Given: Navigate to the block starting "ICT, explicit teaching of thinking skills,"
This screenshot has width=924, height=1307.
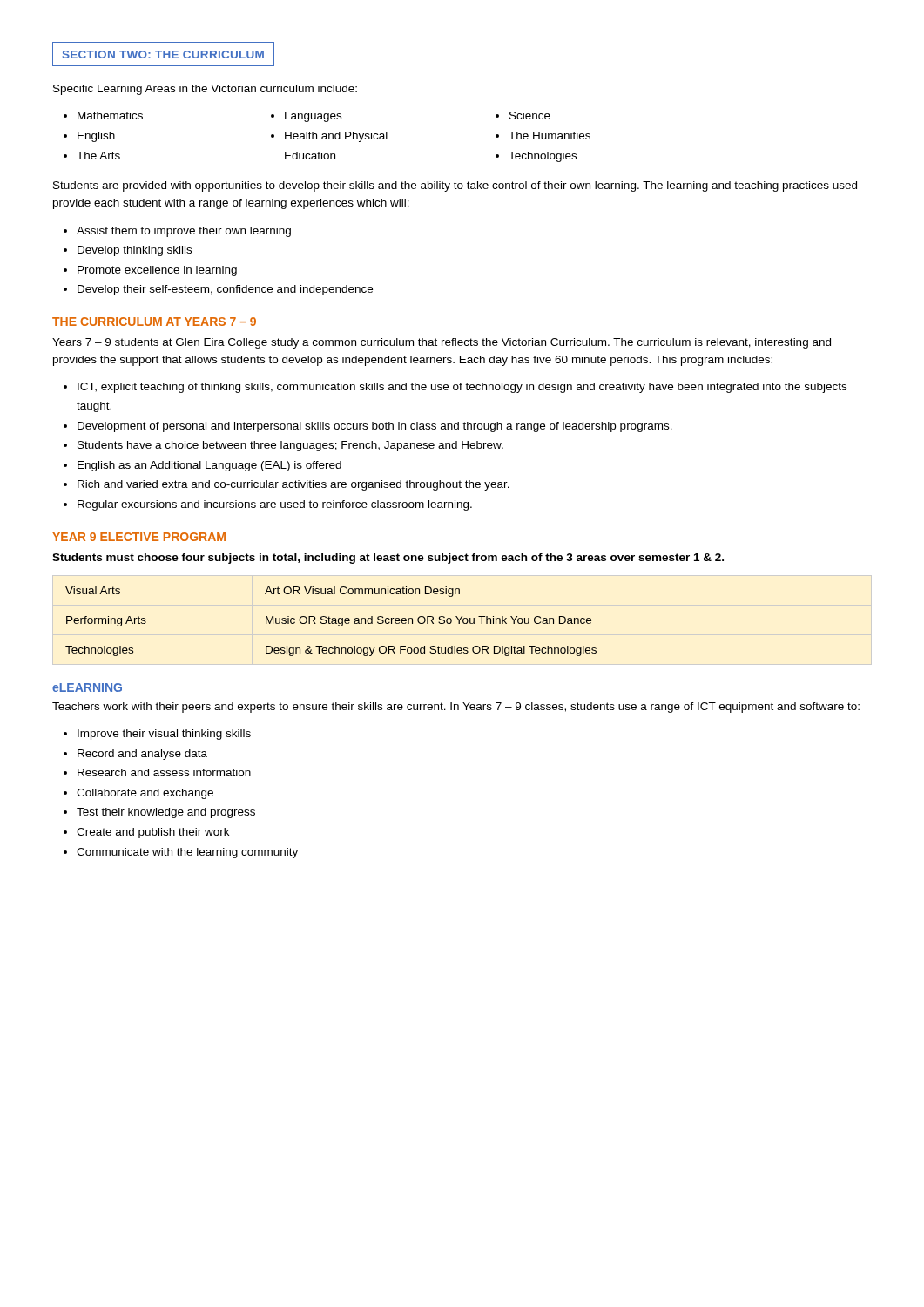Looking at the screenshot, I should click(462, 396).
